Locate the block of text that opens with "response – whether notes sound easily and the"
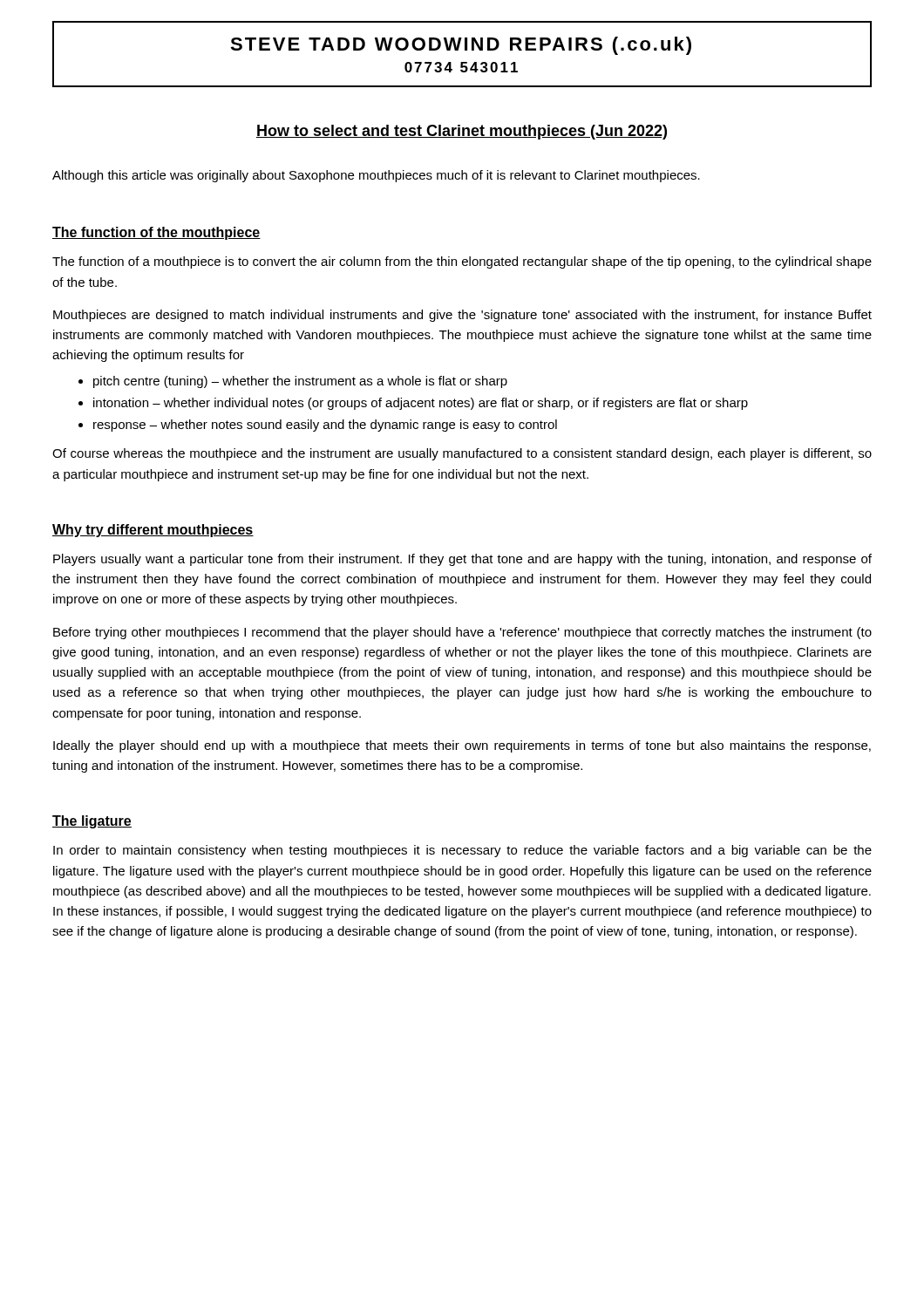924x1308 pixels. (474, 424)
